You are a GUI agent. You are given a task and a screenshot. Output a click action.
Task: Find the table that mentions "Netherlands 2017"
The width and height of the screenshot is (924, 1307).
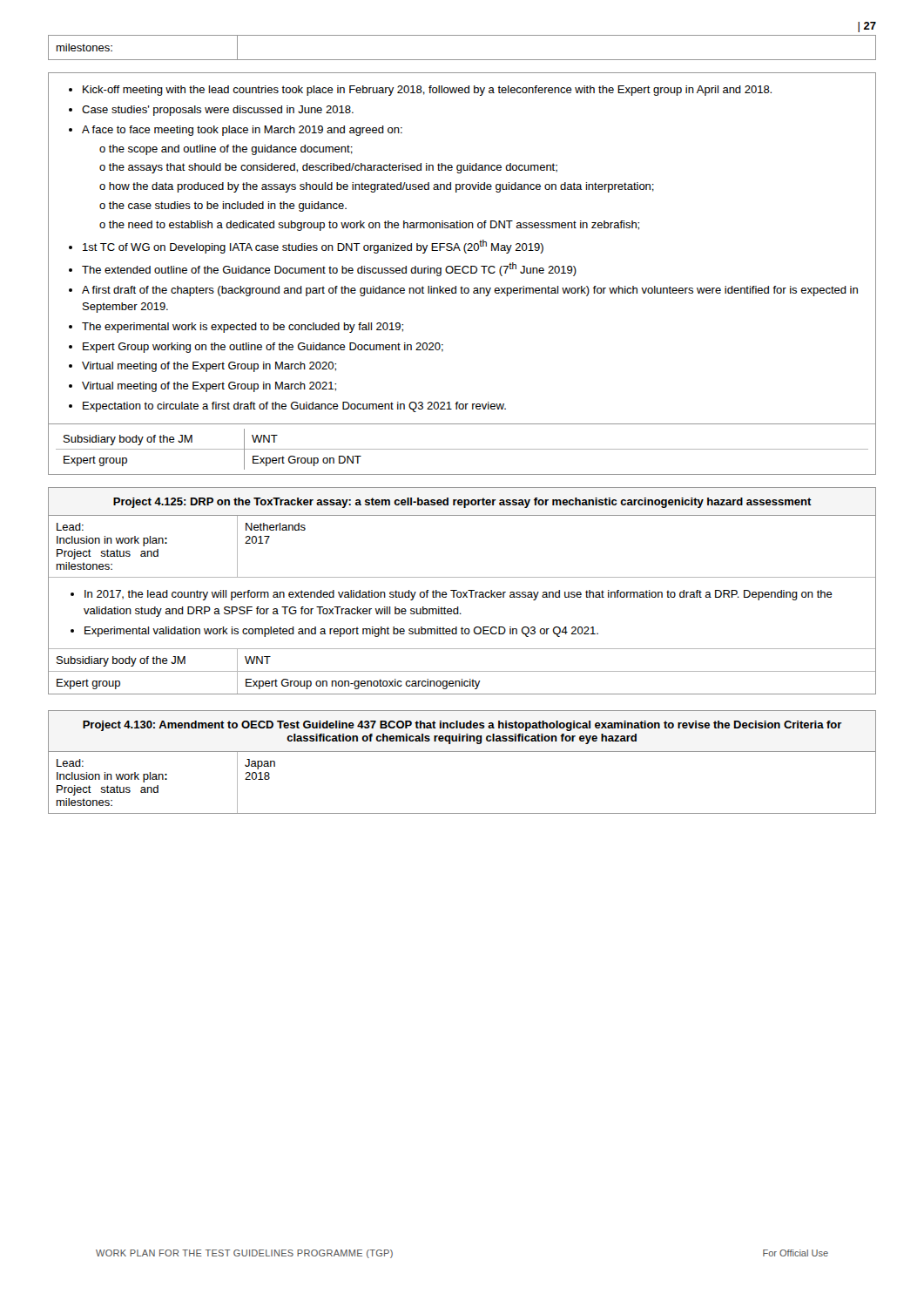pos(462,546)
